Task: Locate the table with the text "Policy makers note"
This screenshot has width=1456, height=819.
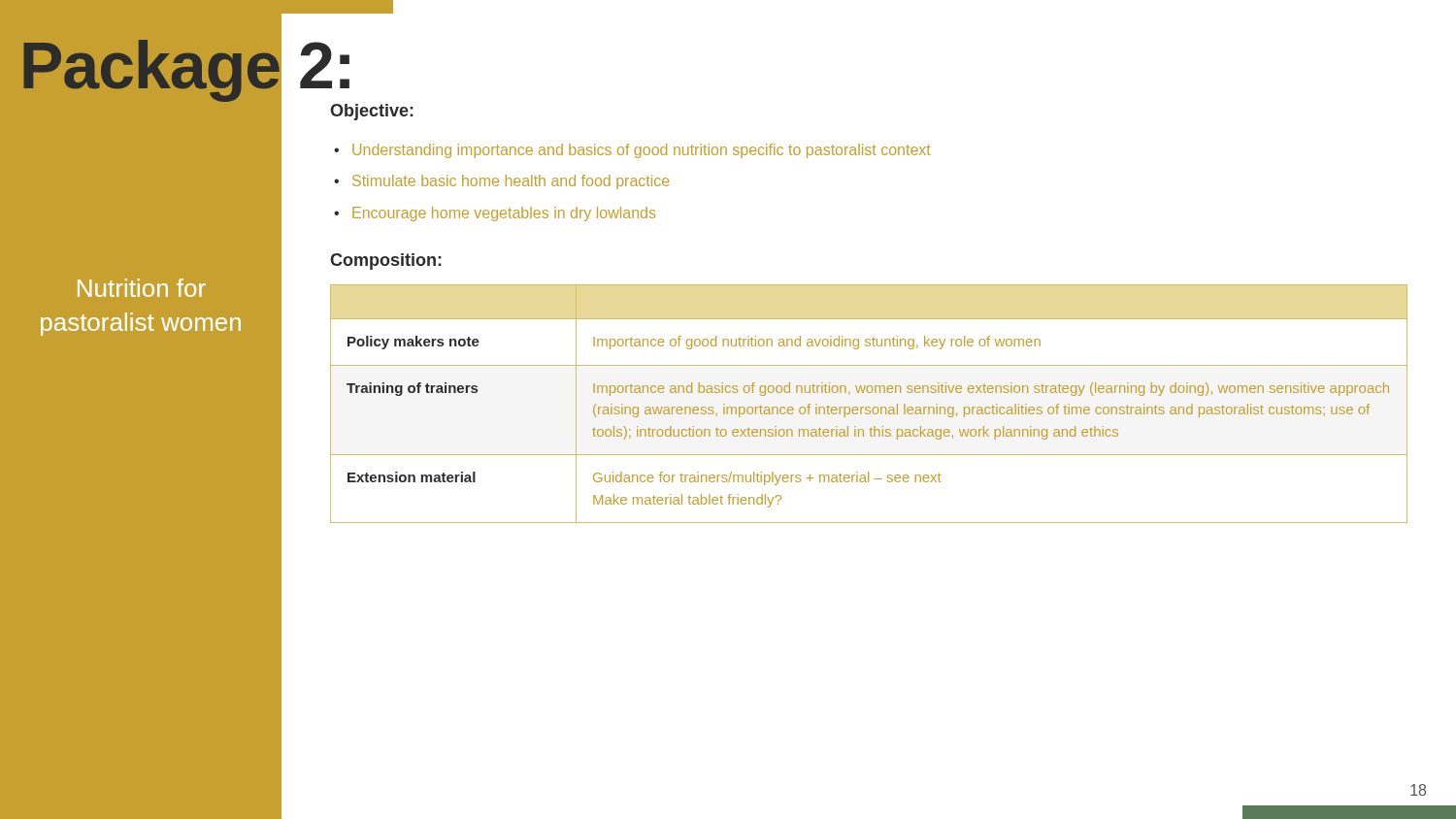Action: (869, 404)
